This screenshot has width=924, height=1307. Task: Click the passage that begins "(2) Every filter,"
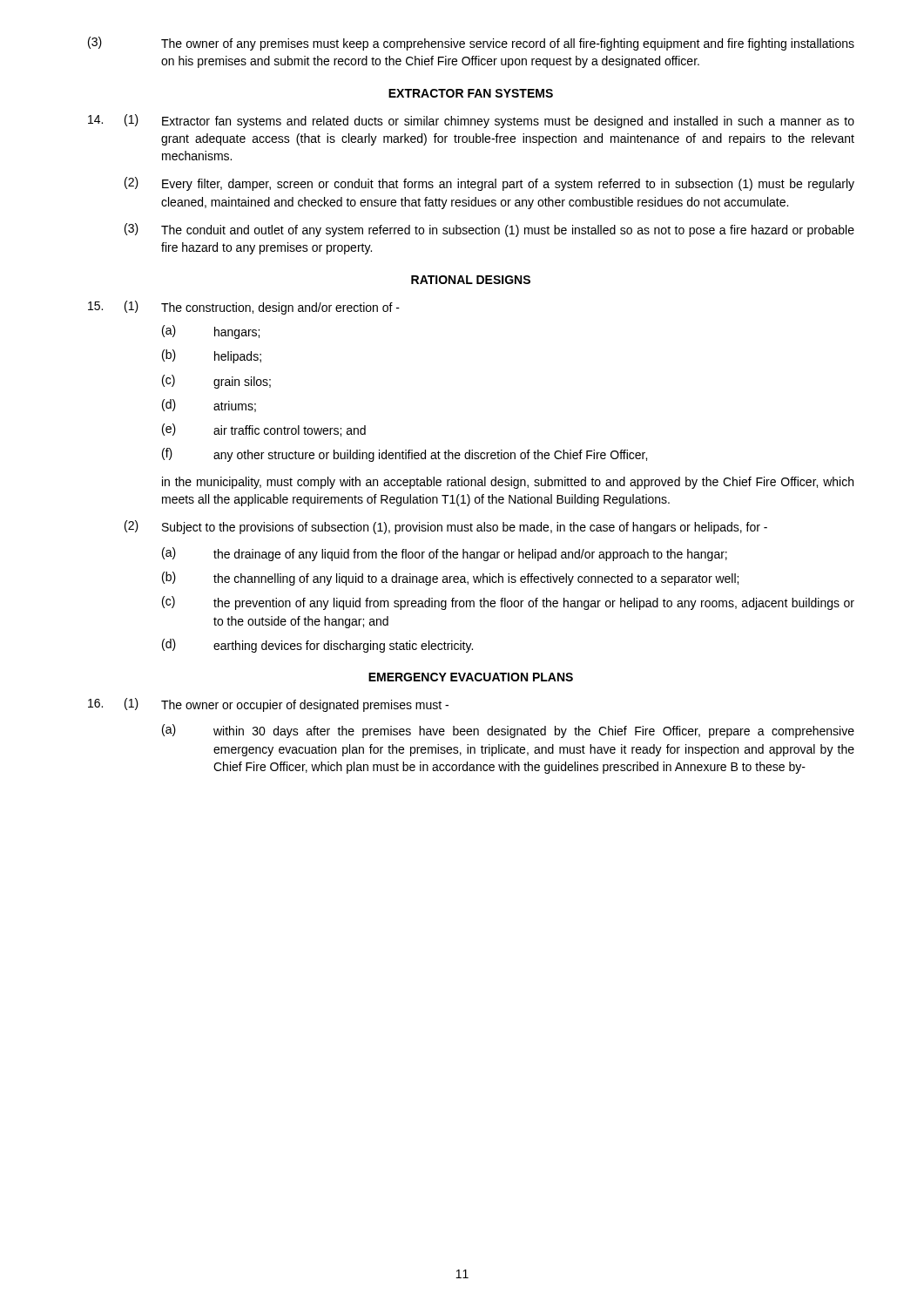click(x=471, y=193)
